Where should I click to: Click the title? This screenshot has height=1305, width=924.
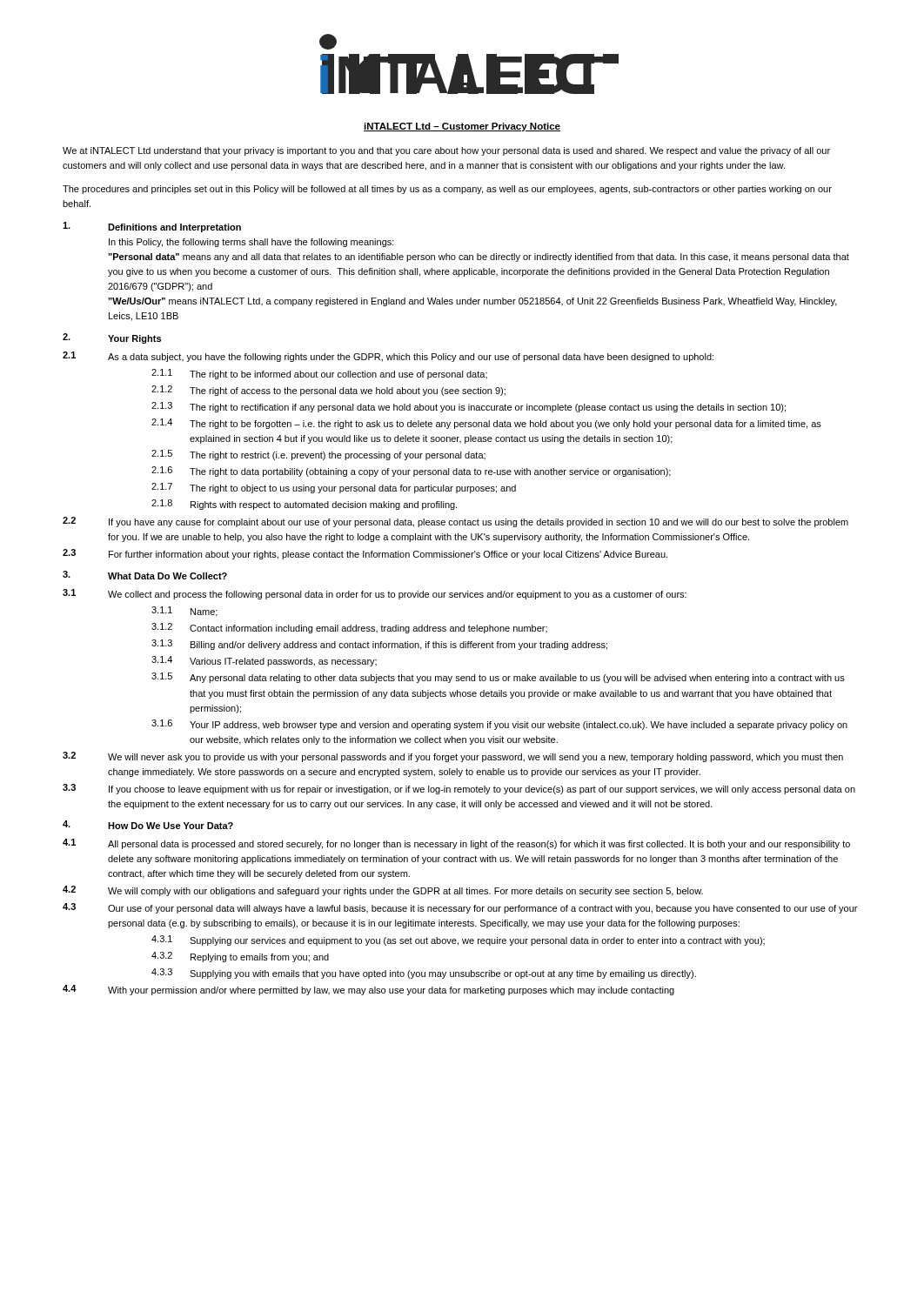click(x=462, y=126)
